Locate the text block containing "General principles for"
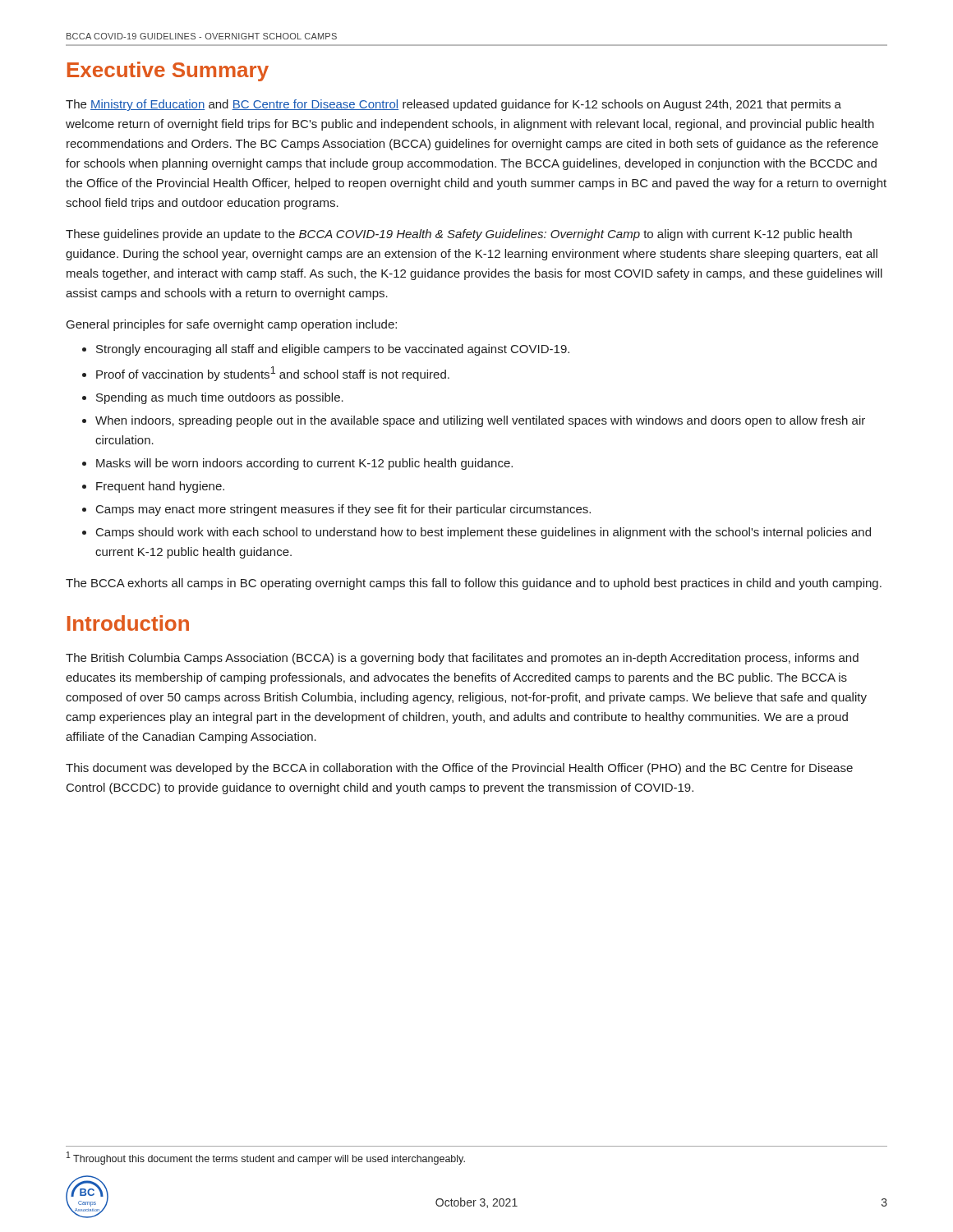 (x=232, y=324)
